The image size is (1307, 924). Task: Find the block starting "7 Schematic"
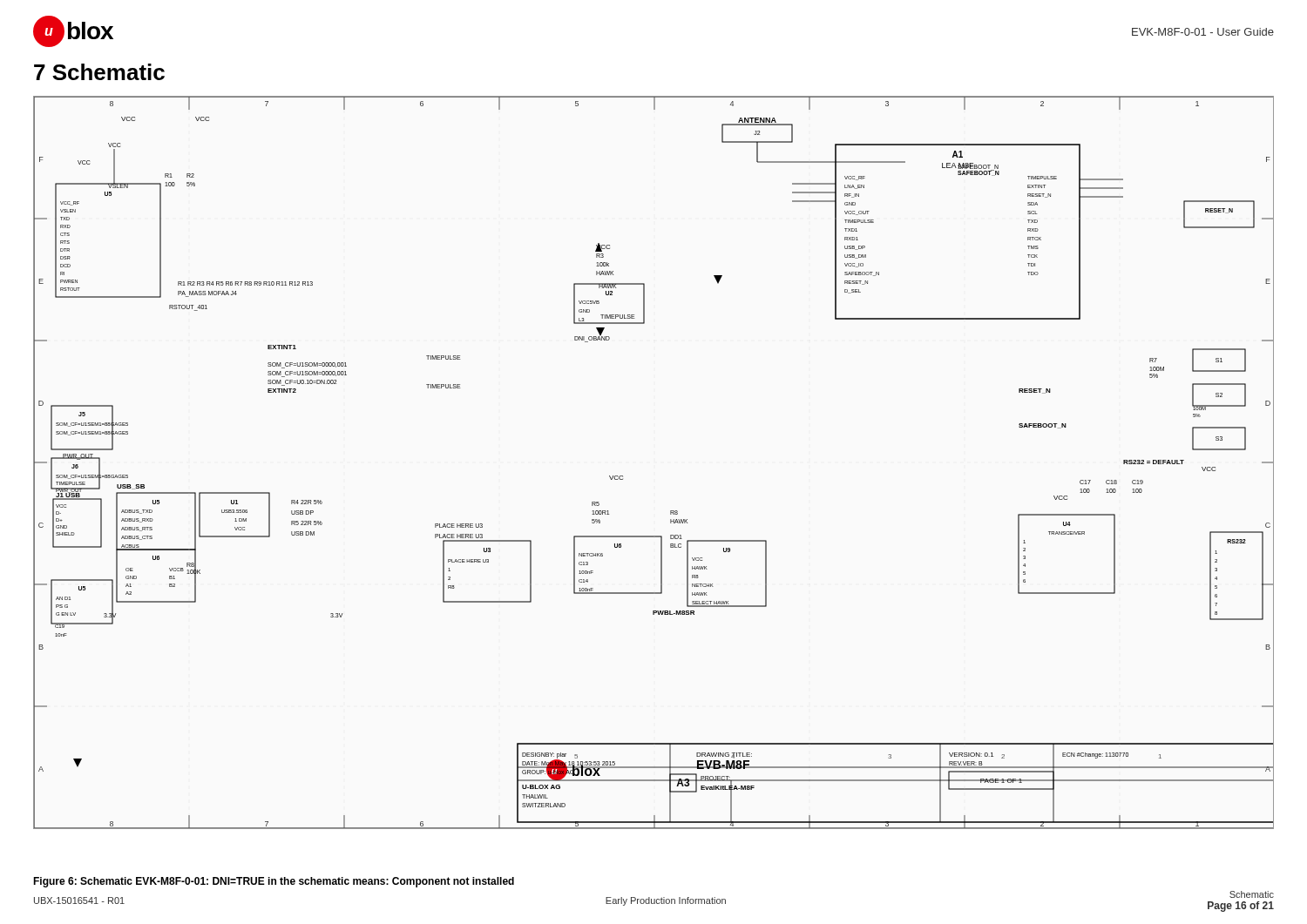pyautogui.click(x=99, y=72)
